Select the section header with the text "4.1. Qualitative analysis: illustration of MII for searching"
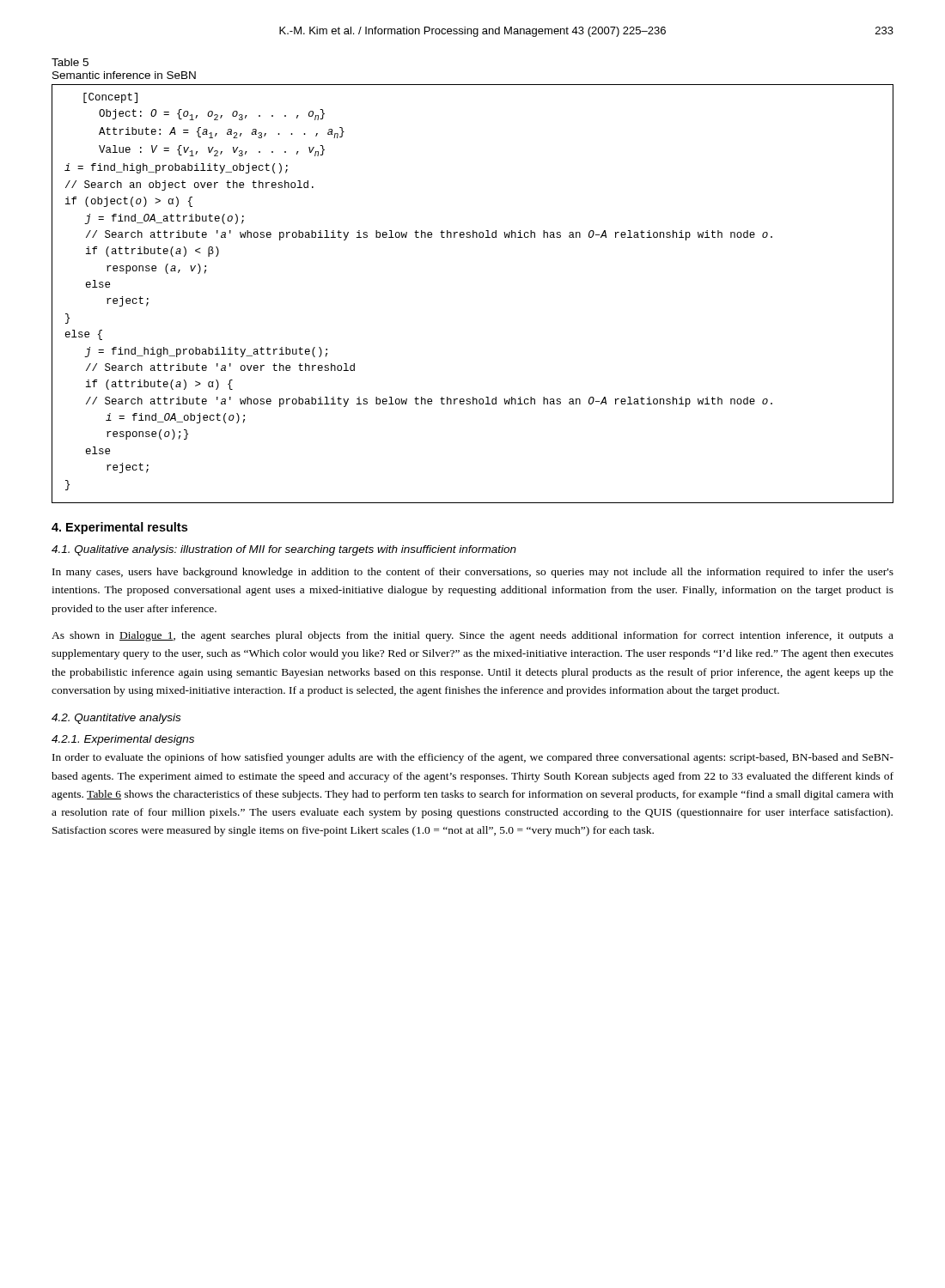This screenshot has height=1288, width=945. pos(284,549)
